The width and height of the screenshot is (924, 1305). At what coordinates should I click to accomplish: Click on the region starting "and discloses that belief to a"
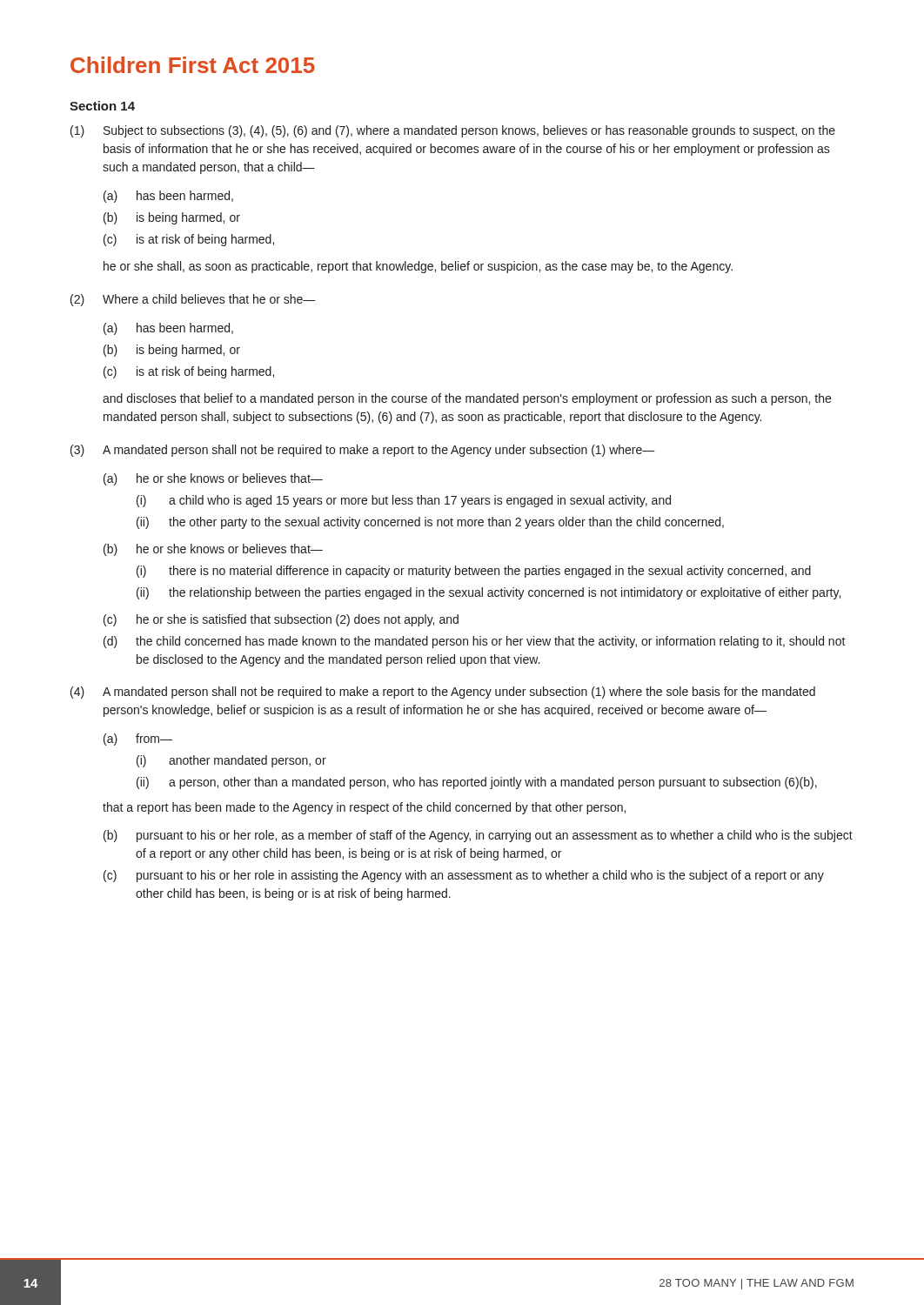pos(467,408)
